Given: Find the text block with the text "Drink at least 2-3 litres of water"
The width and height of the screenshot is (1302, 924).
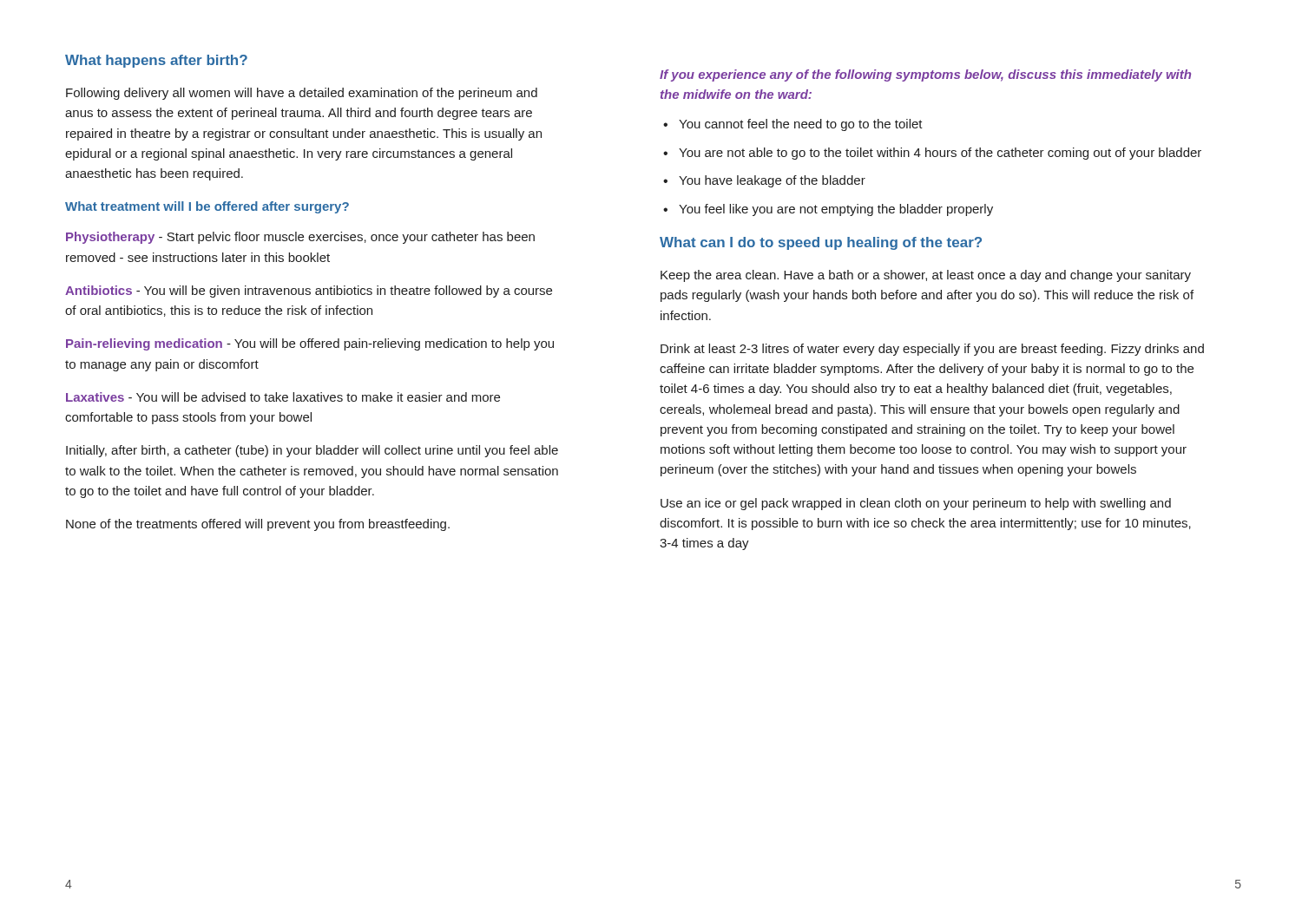Looking at the screenshot, I should 933,409.
